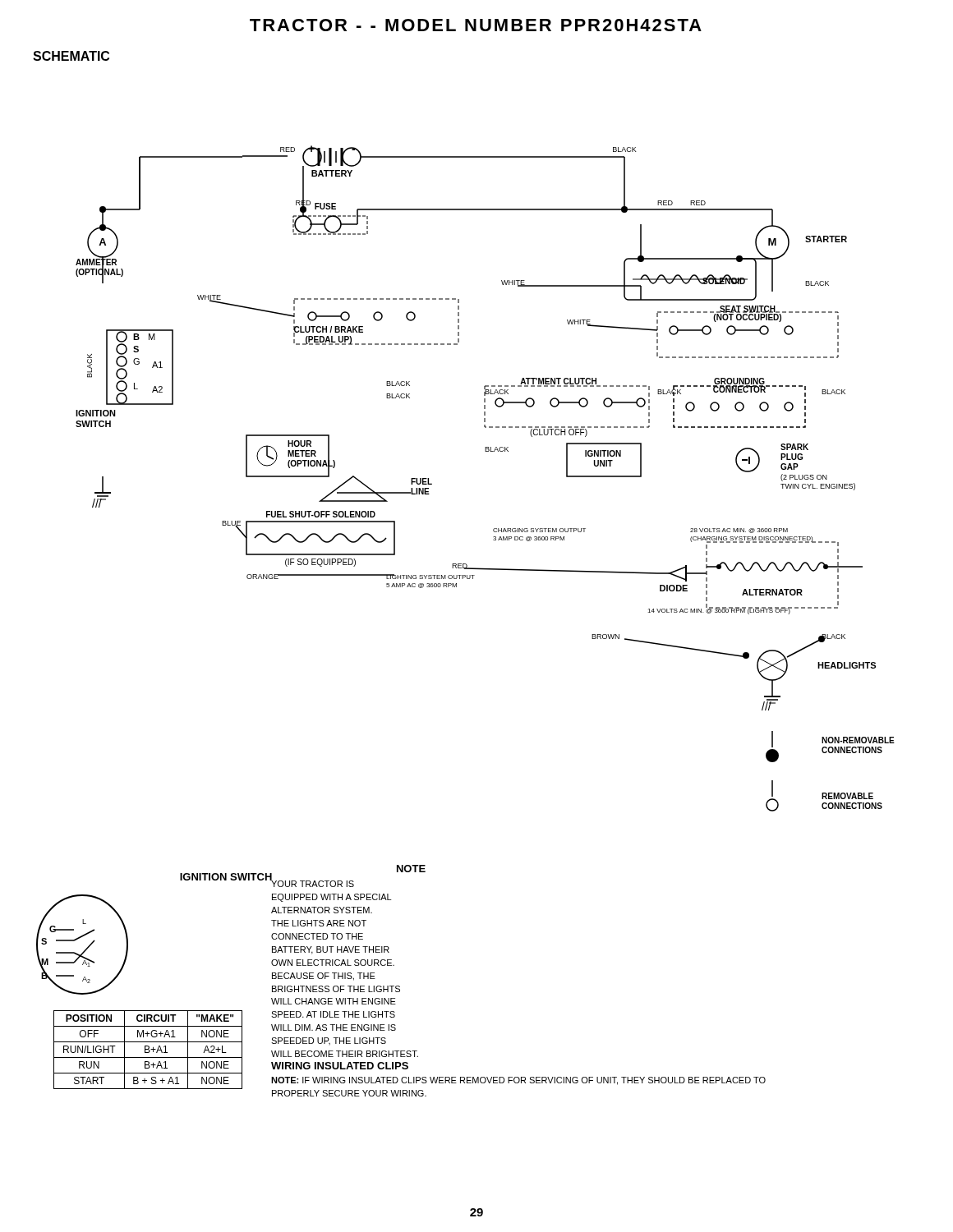Where does it say "IGNITION SWITCH"?

[x=226, y=877]
